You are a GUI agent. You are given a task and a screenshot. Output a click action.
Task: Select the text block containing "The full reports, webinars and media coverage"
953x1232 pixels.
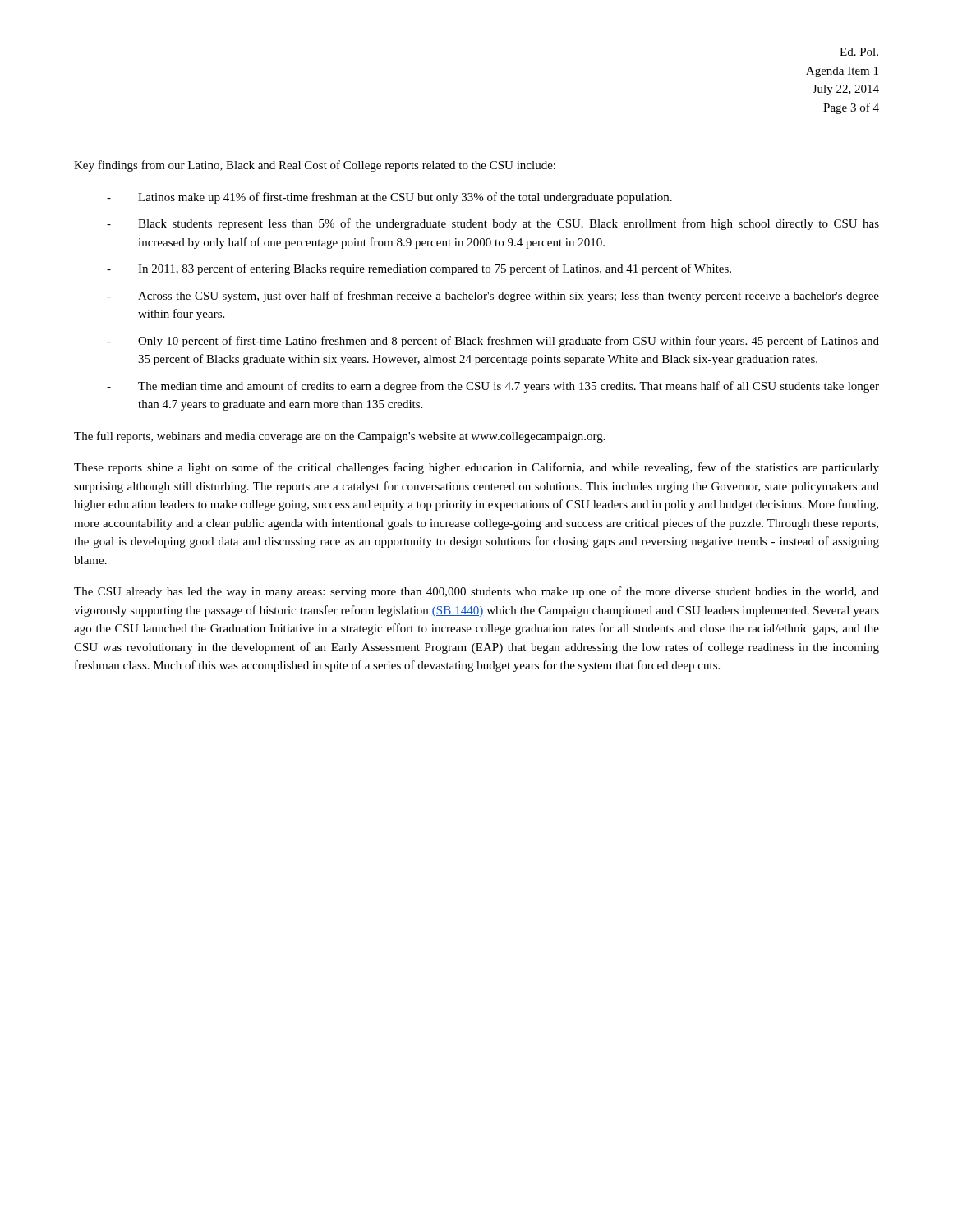click(476, 436)
